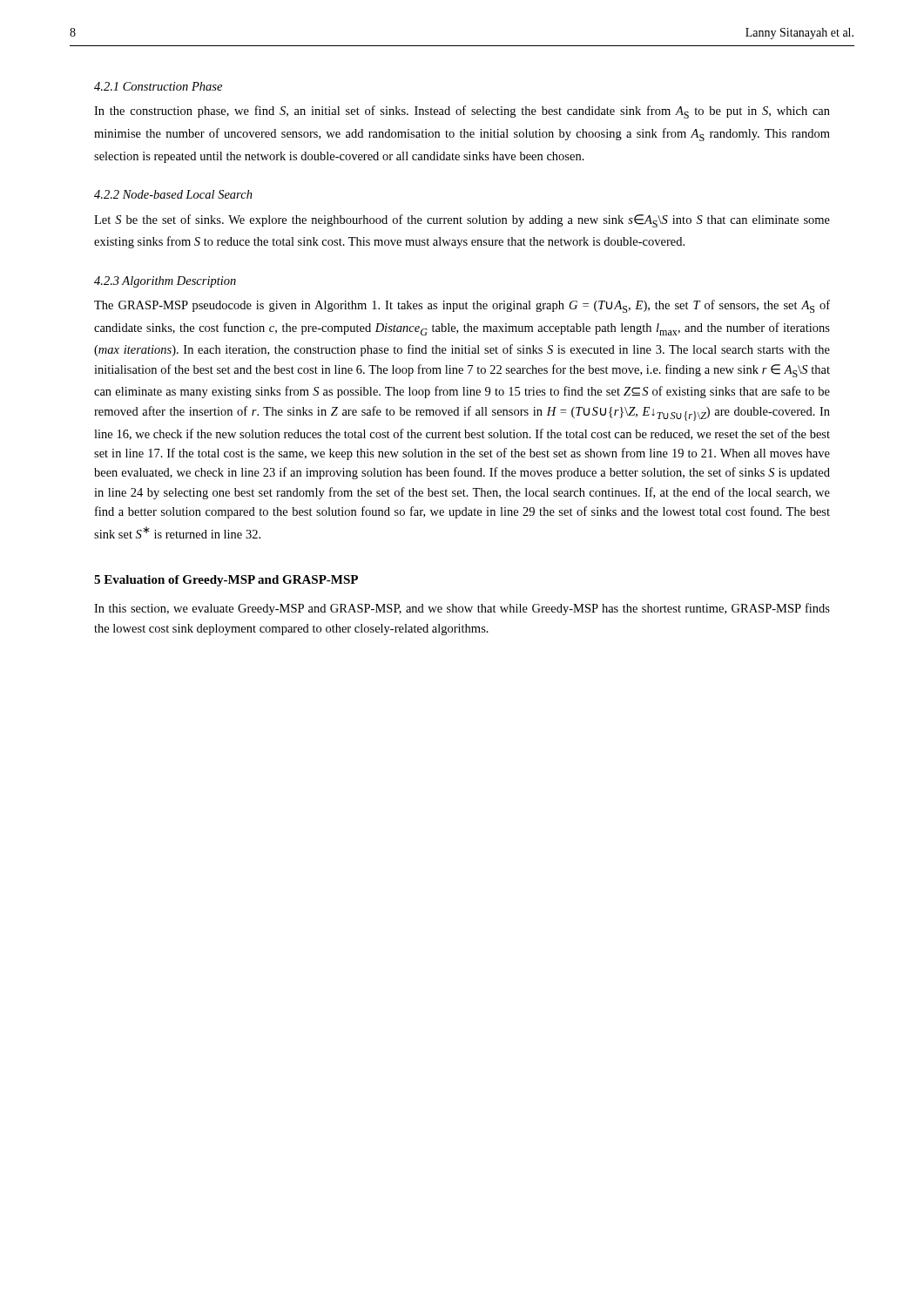Find the text block with the text "In the construction phase, we find"
This screenshot has width=924, height=1307.
462,134
